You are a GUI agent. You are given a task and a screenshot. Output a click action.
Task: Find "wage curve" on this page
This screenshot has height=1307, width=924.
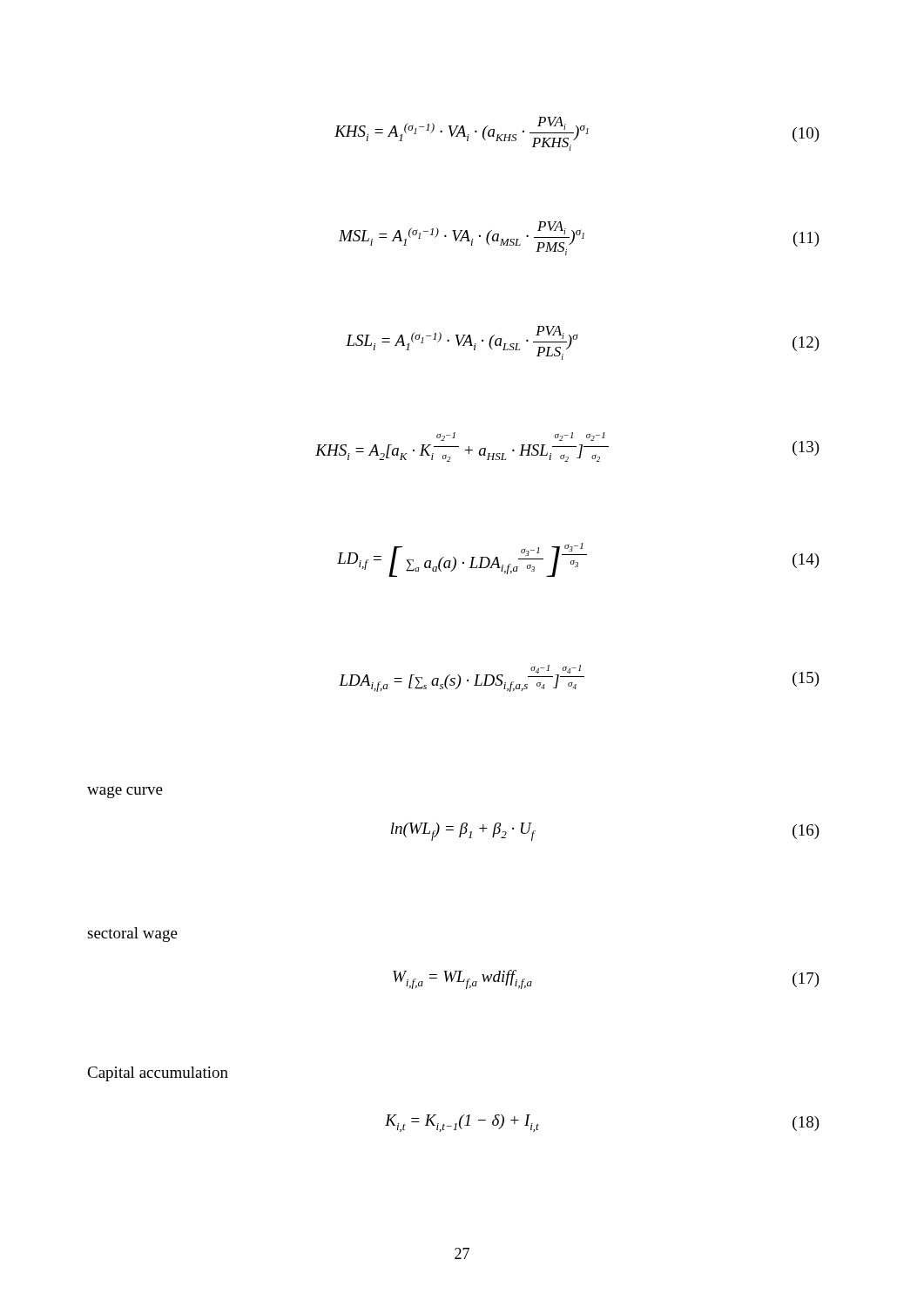coord(125,789)
